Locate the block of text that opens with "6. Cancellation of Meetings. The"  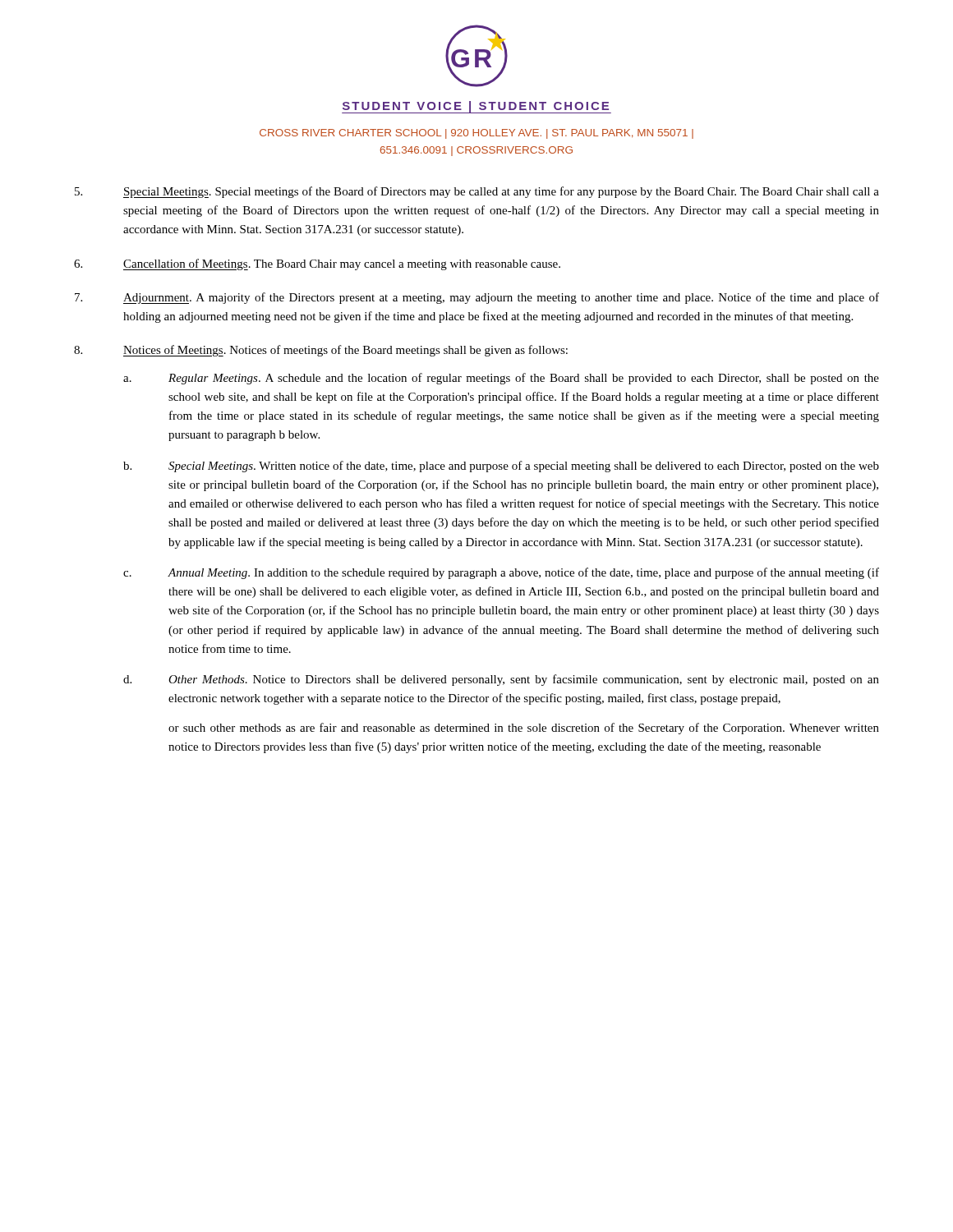tap(476, 264)
